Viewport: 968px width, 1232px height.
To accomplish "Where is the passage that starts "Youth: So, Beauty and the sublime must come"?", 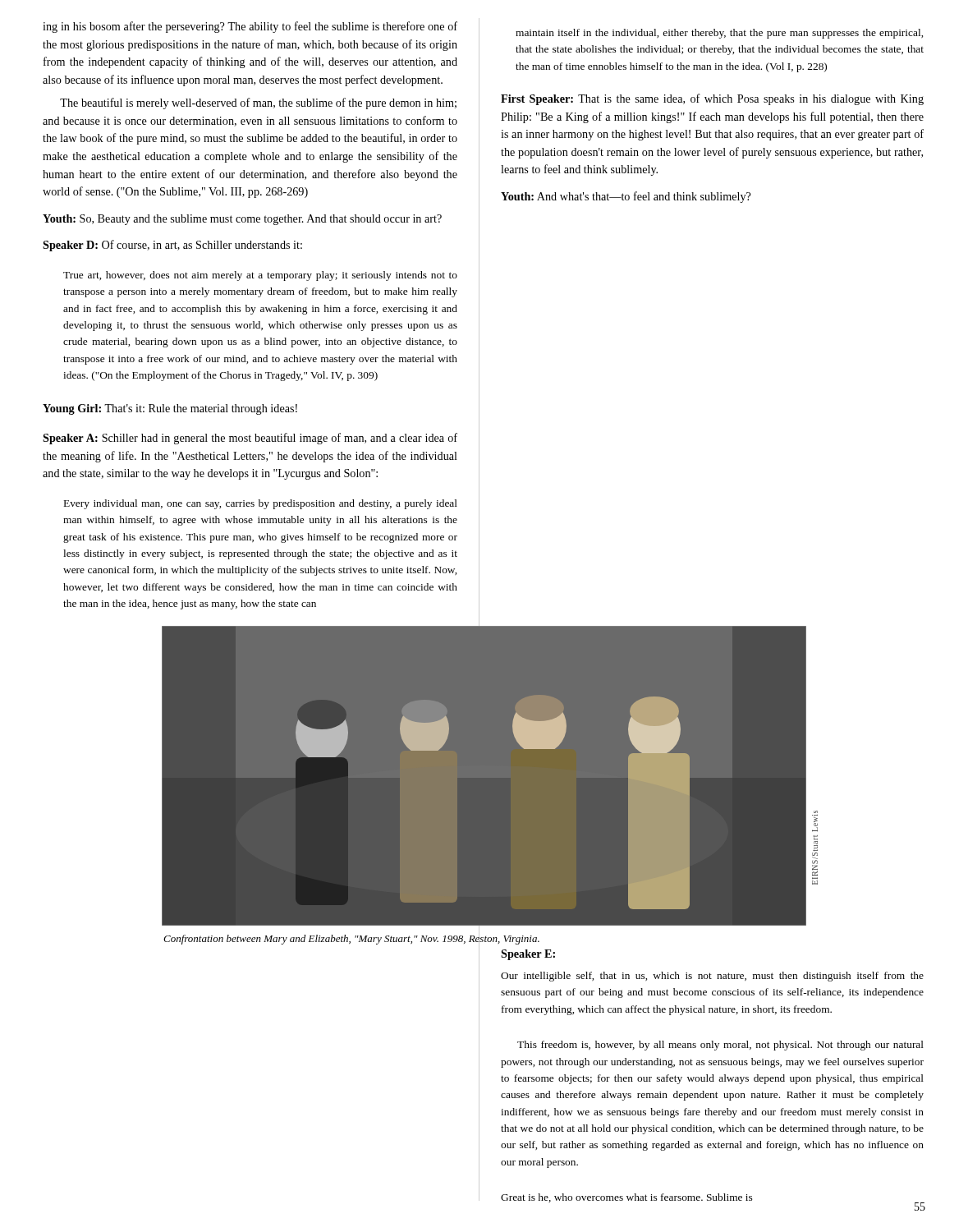I will tap(250, 219).
